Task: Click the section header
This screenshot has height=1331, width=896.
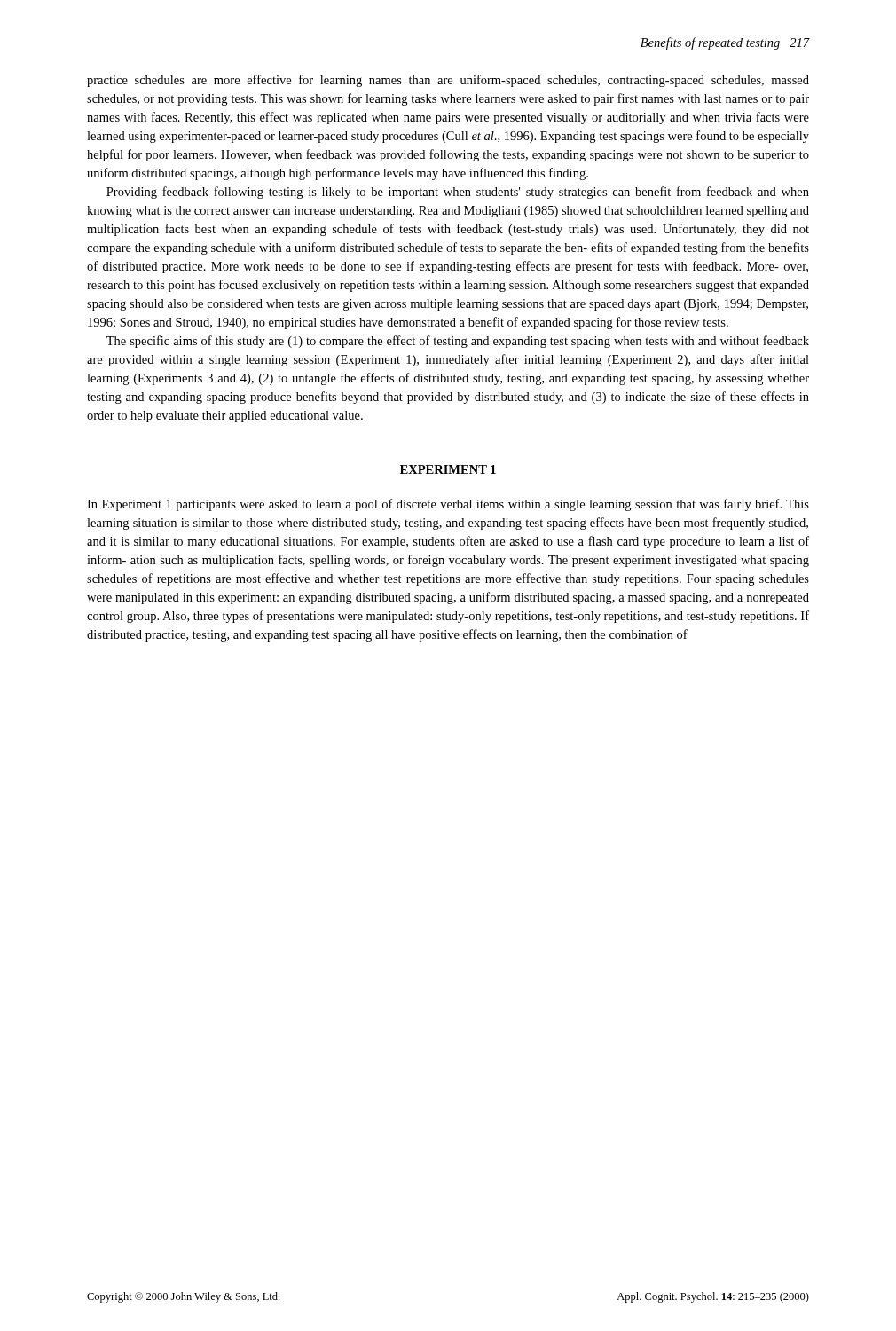Action: click(x=448, y=470)
